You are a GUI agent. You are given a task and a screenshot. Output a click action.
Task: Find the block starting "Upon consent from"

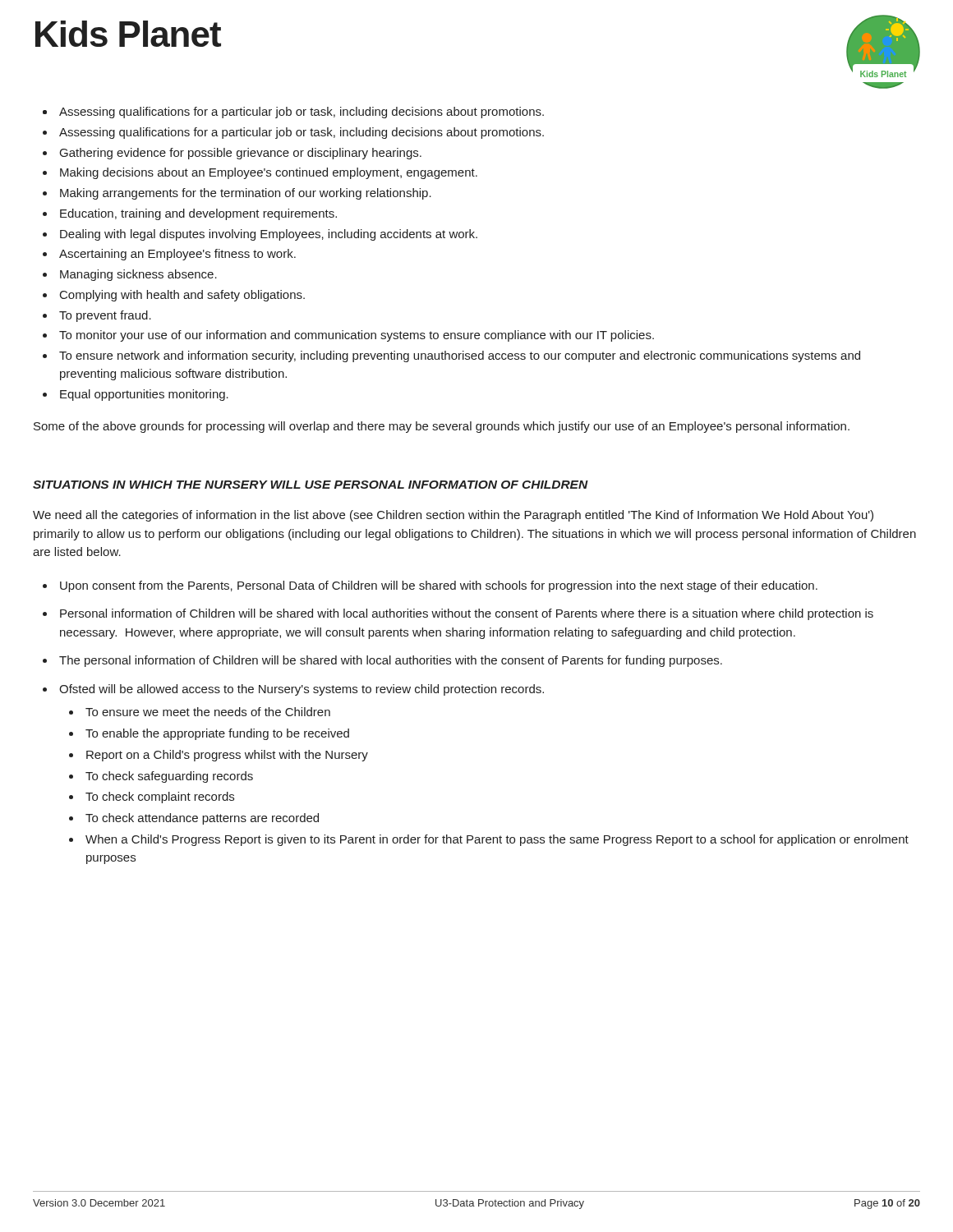[x=439, y=585]
